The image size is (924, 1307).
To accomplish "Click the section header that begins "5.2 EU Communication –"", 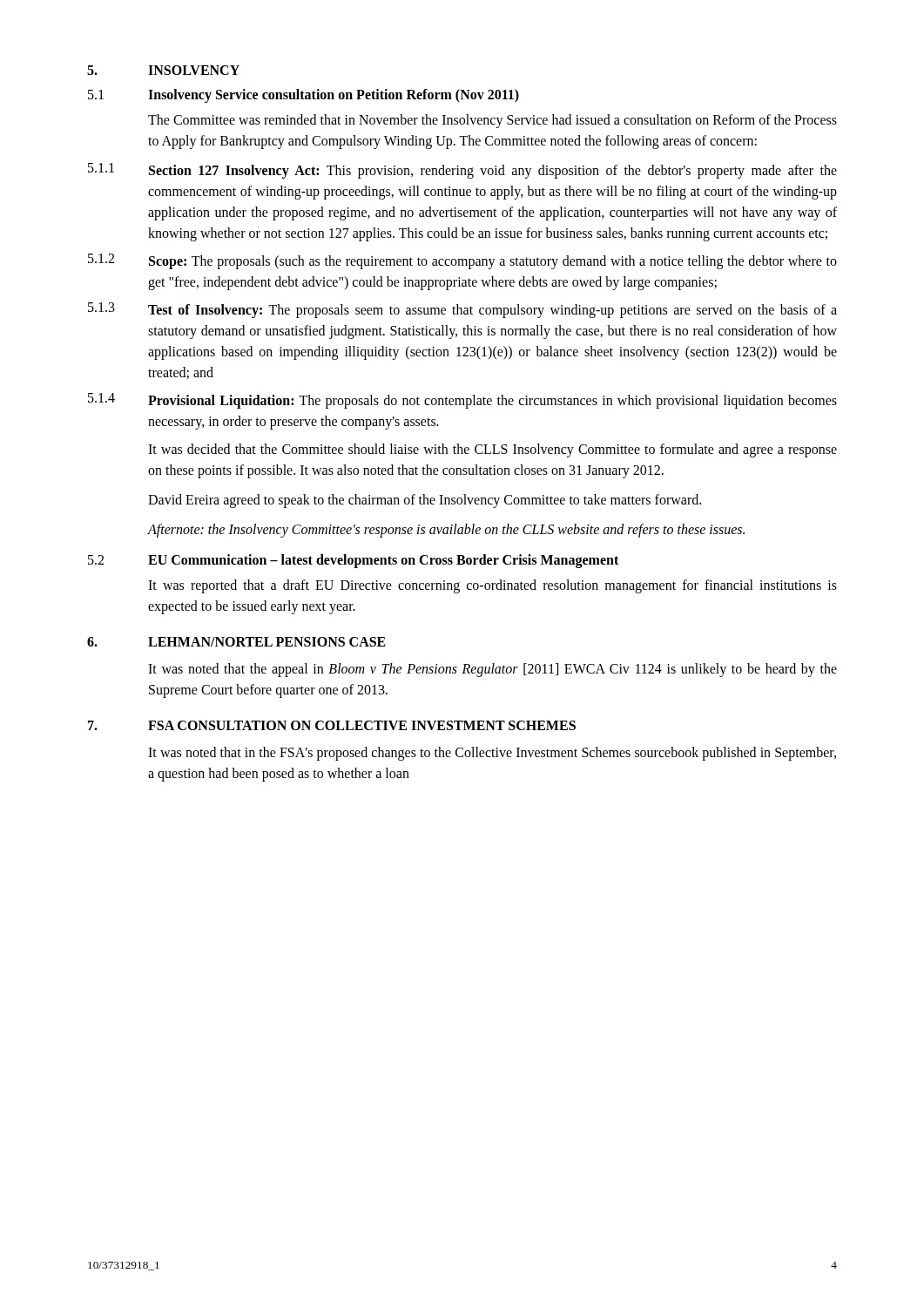I will [353, 560].
